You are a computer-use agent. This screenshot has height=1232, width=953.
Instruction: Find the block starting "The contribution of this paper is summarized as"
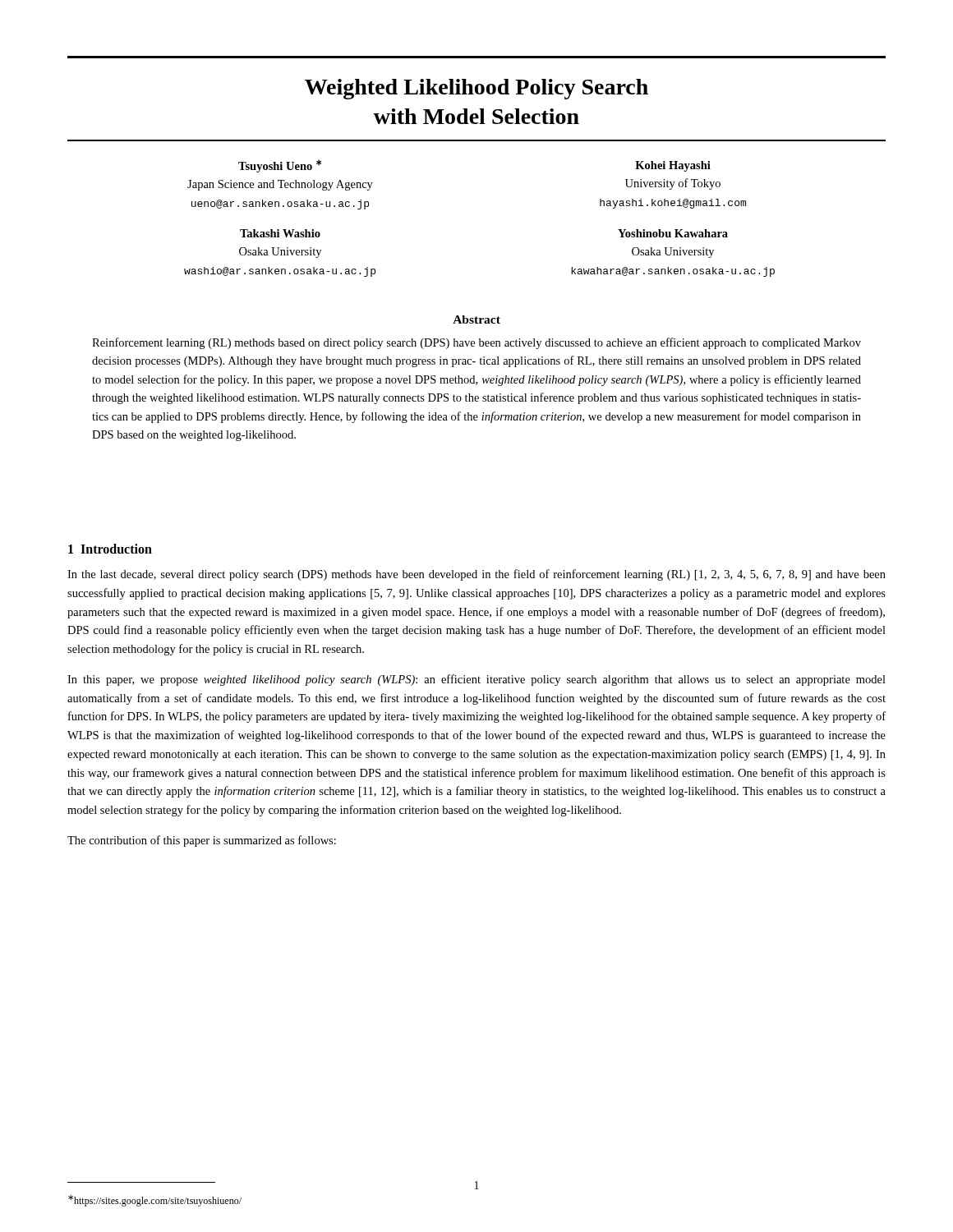tap(202, 841)
